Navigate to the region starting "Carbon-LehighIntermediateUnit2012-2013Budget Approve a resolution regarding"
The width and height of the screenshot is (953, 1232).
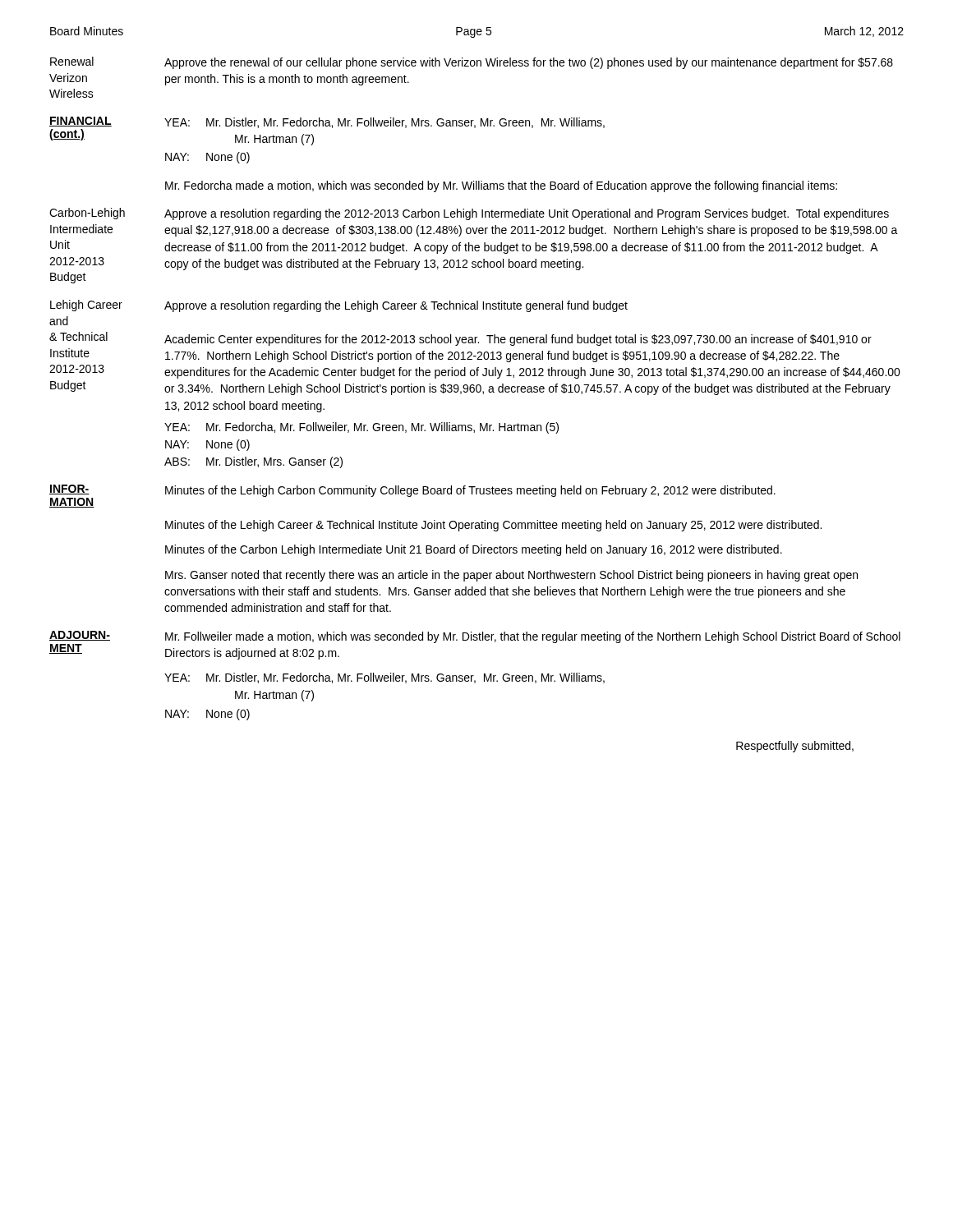point(476,246)
